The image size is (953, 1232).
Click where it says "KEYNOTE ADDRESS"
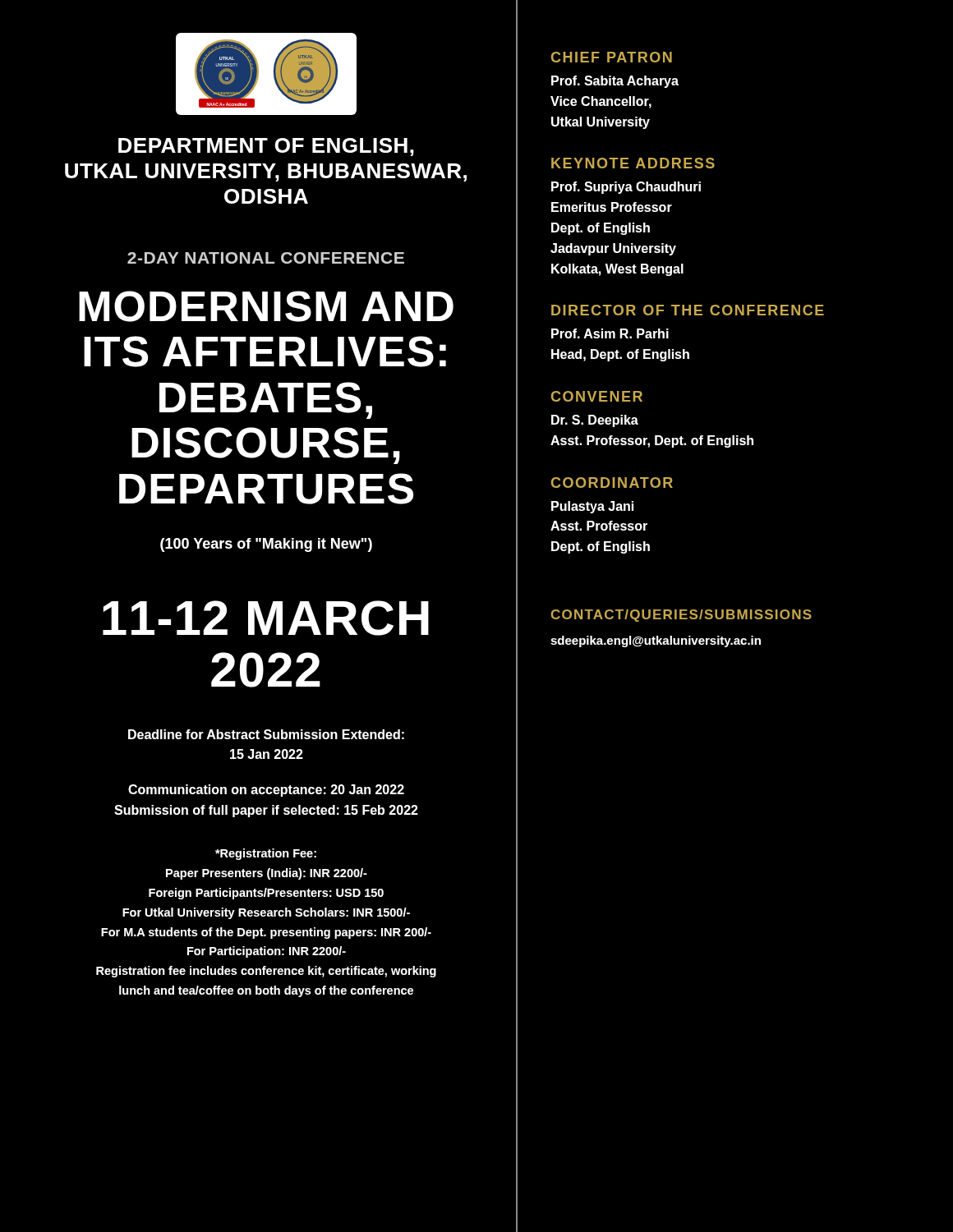(633, 164)
